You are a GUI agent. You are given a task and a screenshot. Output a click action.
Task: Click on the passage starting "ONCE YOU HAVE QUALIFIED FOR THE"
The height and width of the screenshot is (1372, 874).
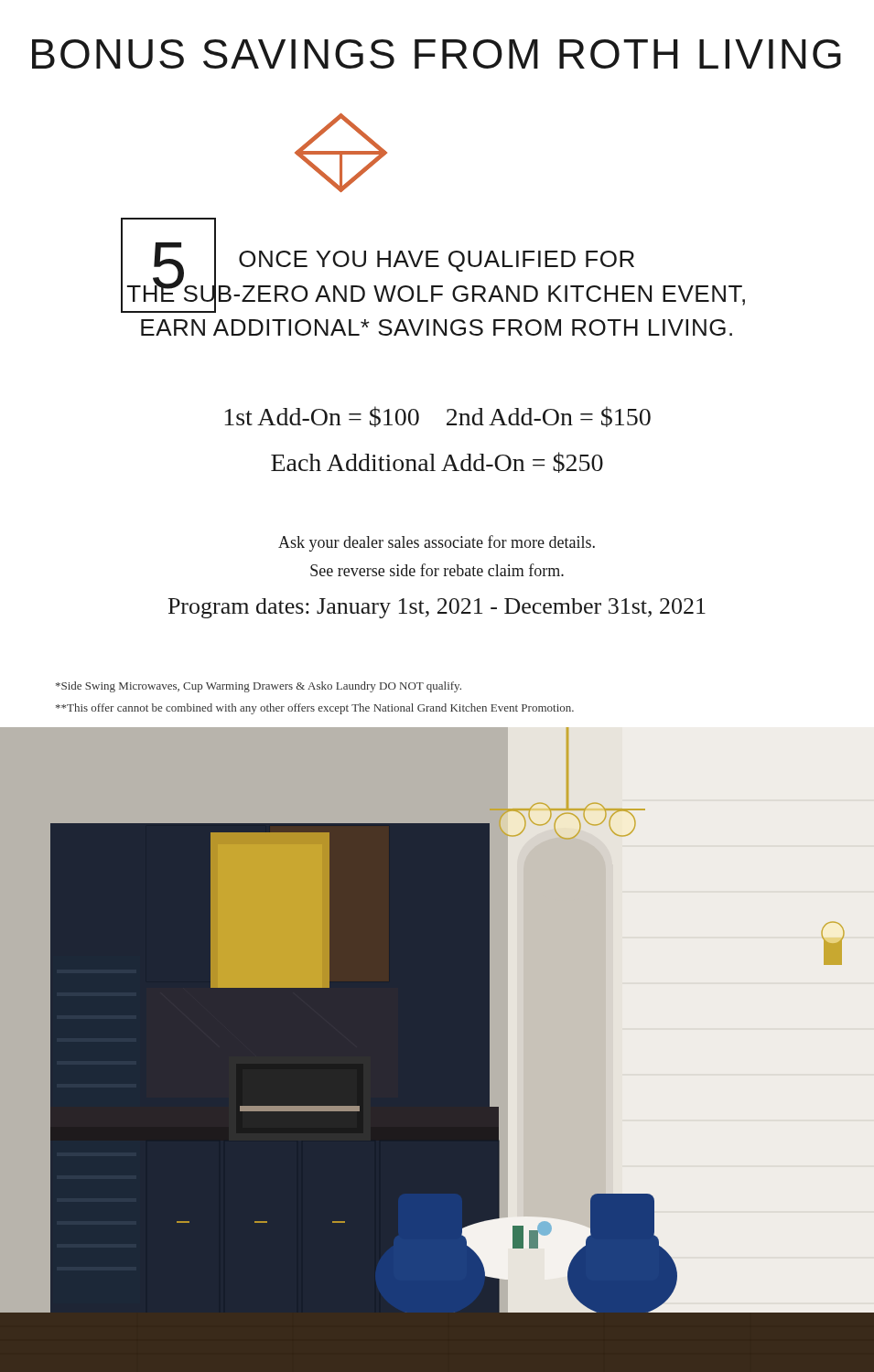437,294
